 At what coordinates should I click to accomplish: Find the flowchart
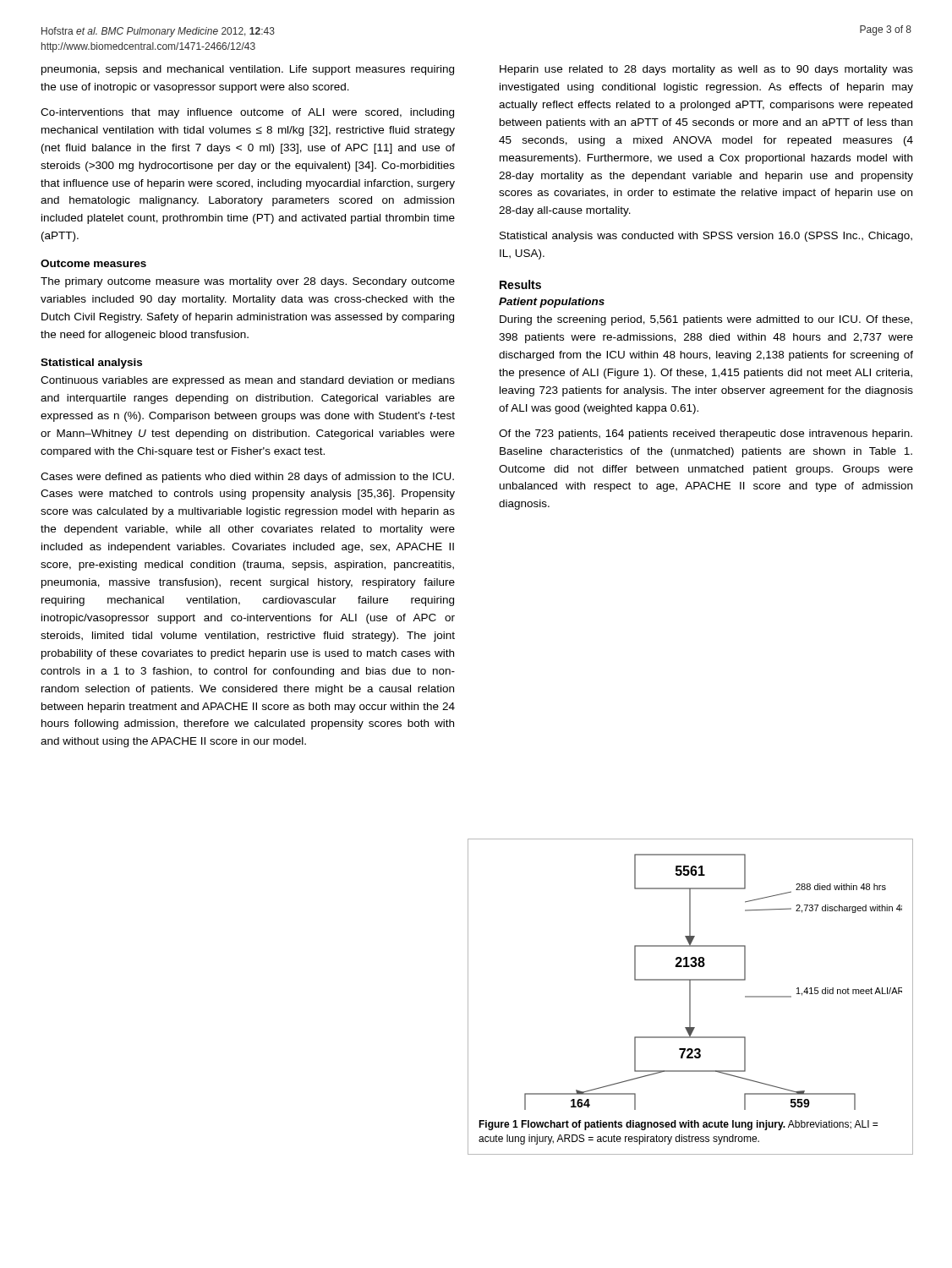pyautogui.click(x=690, y=997)
